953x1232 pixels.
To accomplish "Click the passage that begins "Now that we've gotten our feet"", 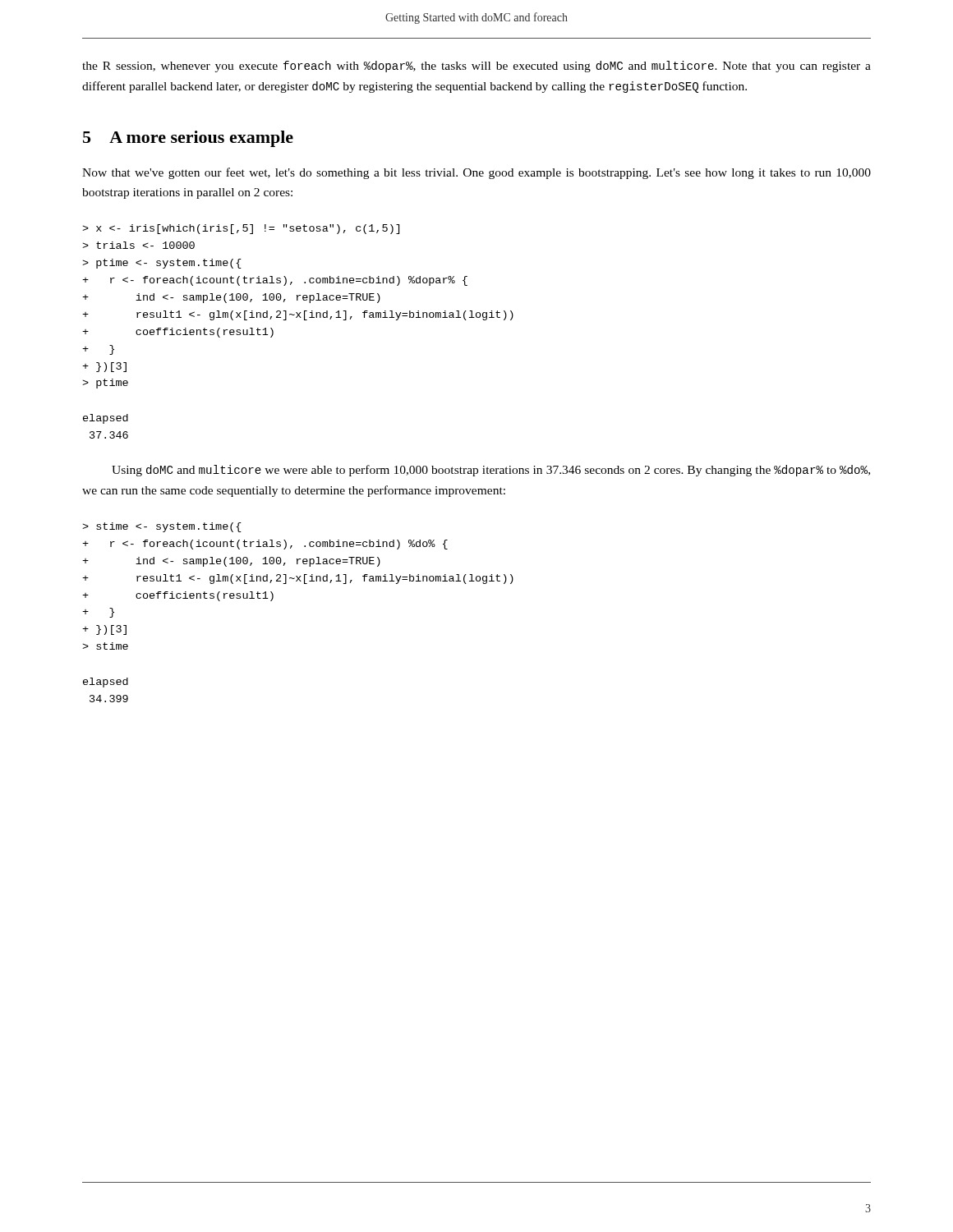I will 476,182.
